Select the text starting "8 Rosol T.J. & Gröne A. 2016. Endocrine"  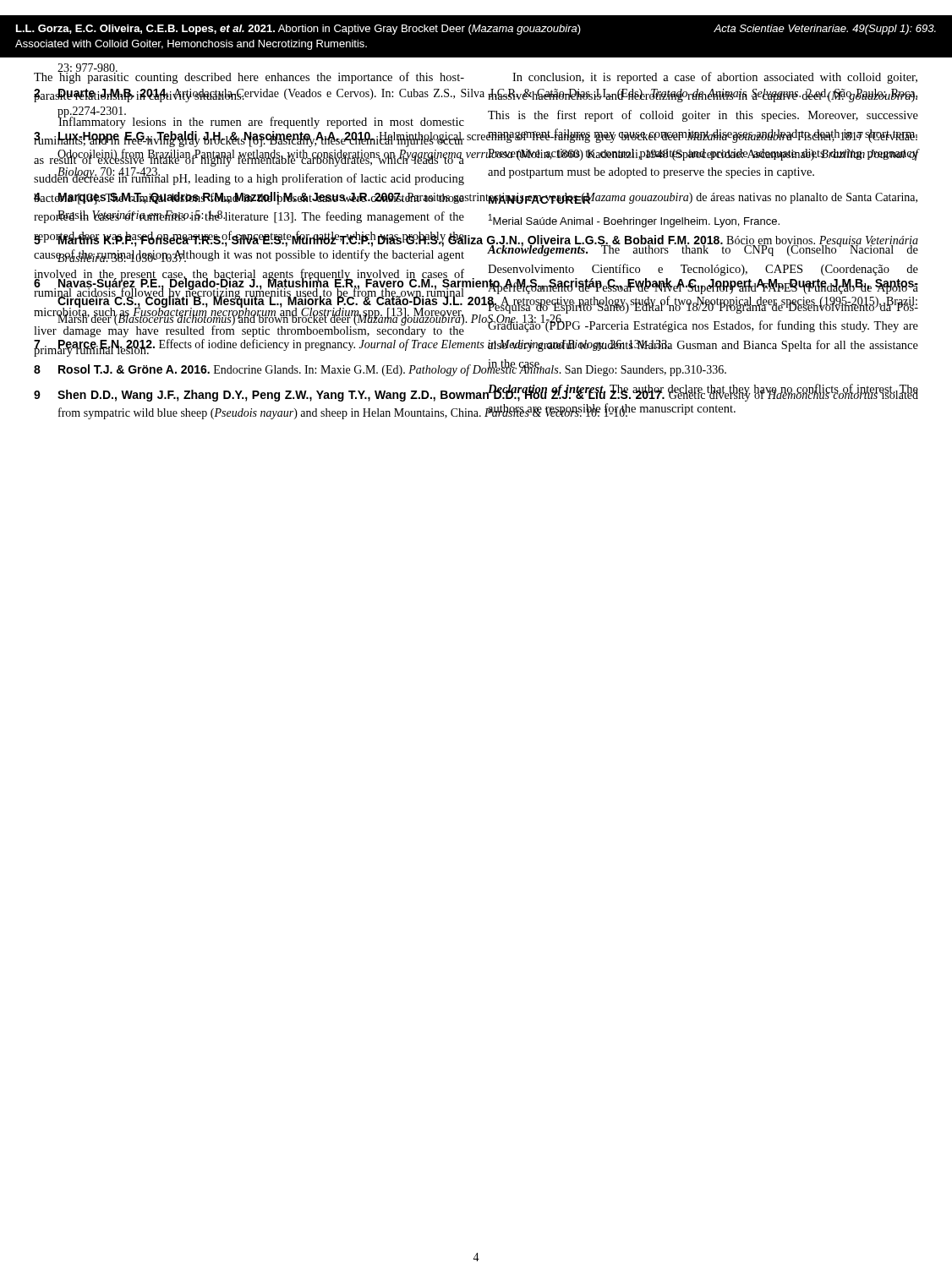[476, 370]
